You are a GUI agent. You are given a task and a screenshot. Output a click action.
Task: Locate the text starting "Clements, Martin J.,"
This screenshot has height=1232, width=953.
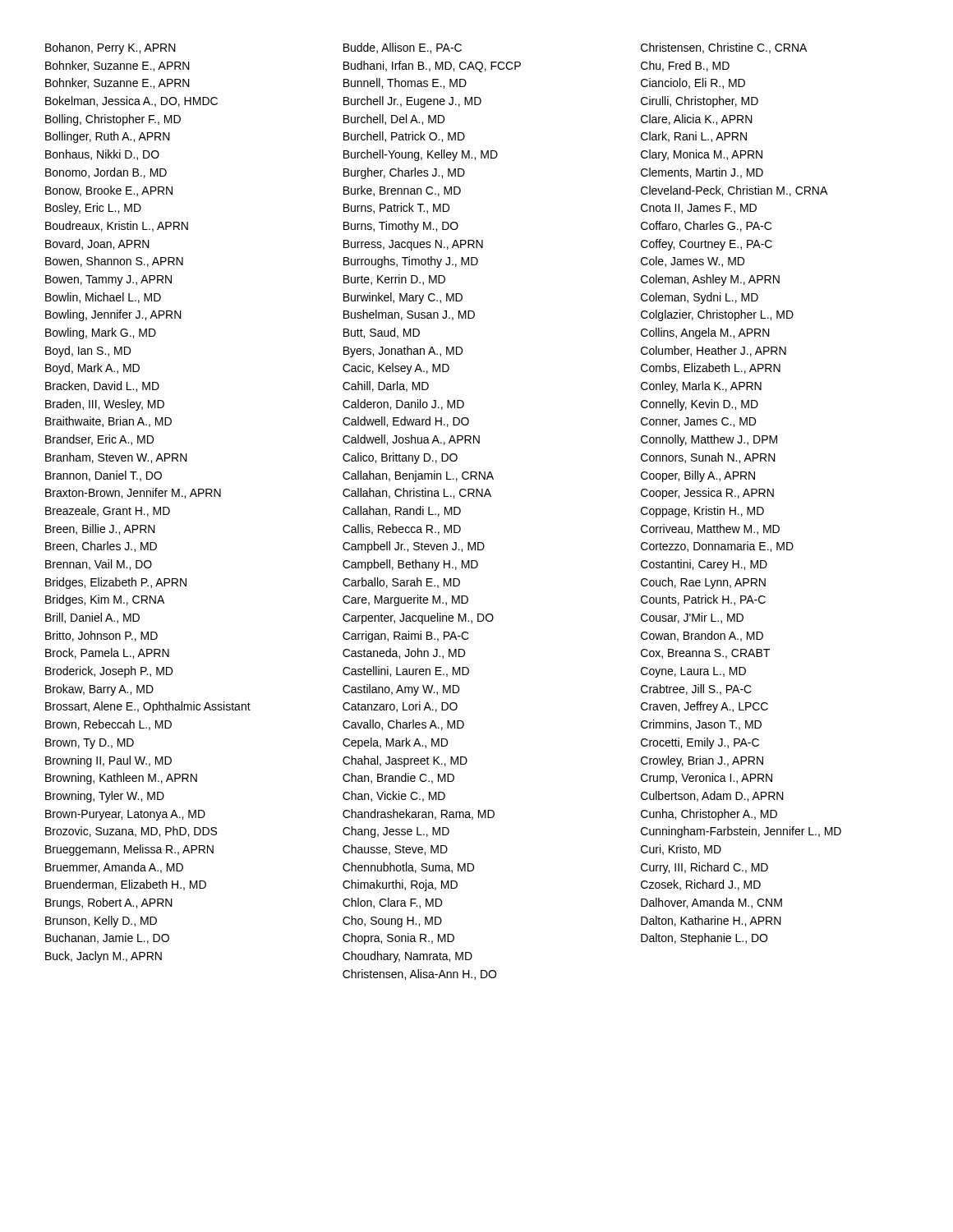(774, 173)
